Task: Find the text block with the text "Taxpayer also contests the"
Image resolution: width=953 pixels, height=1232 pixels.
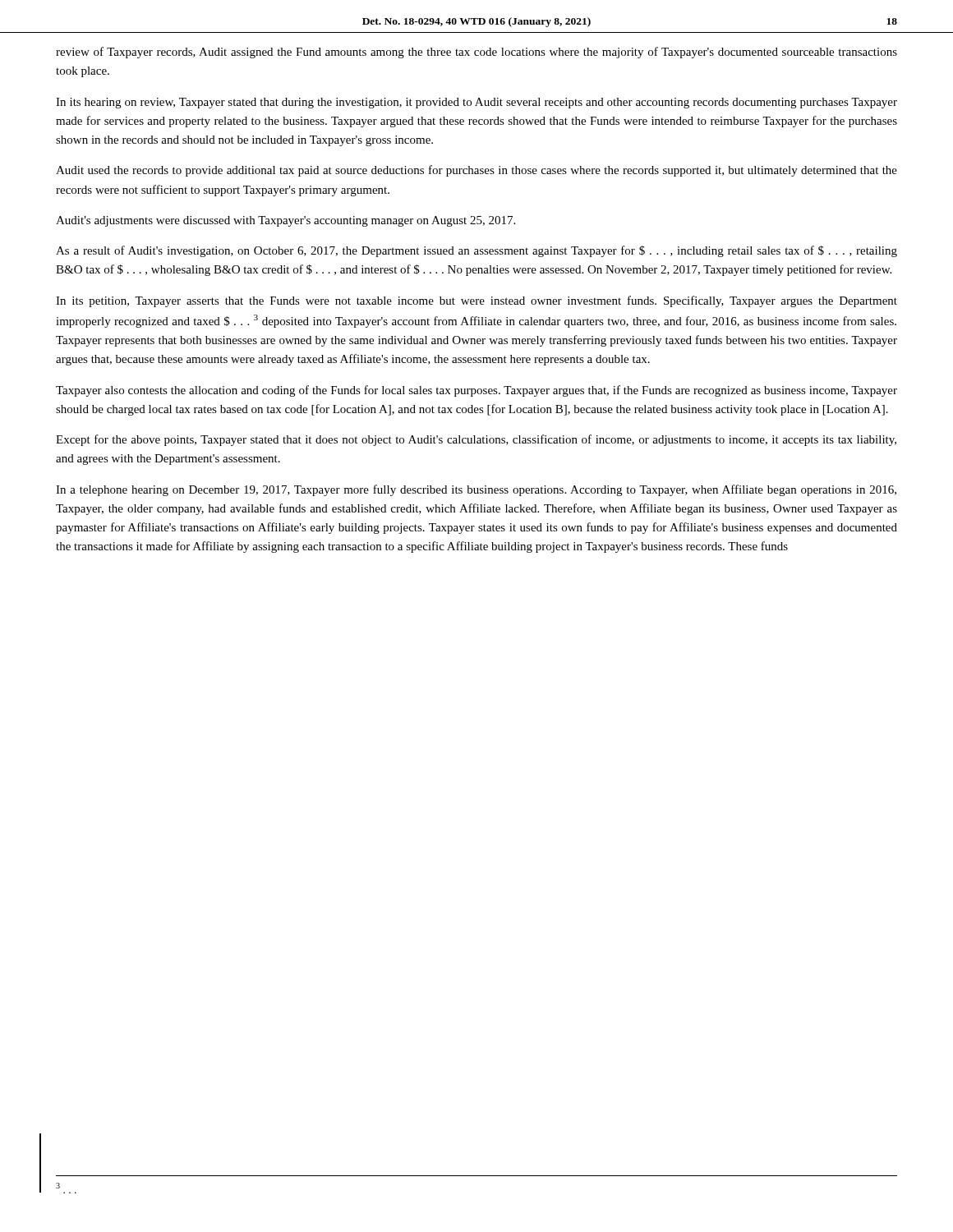Action: click(x=476, y=399)
